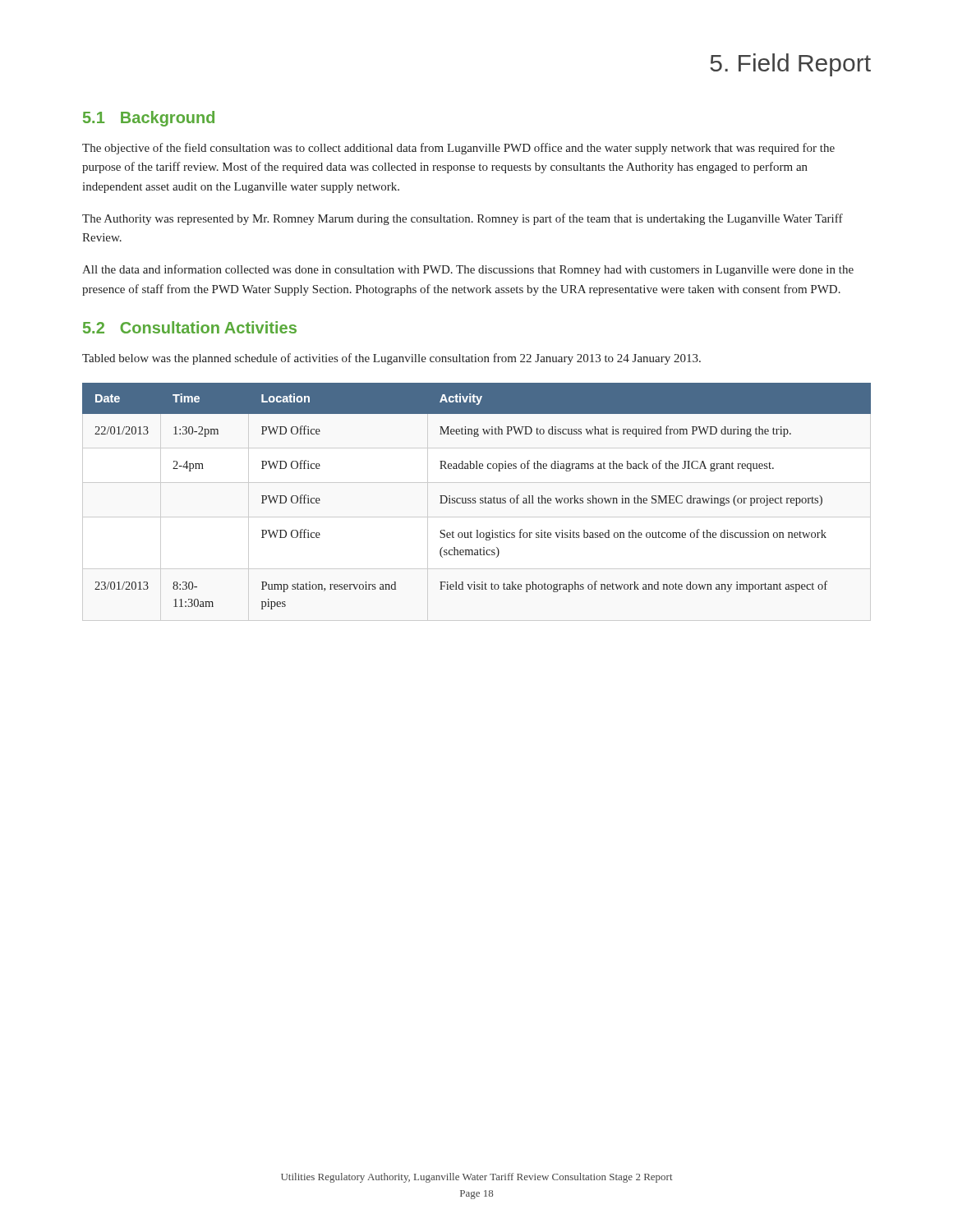
Task: Select the element starting "The Authority was represented"
Action: (x=462, y=228)
